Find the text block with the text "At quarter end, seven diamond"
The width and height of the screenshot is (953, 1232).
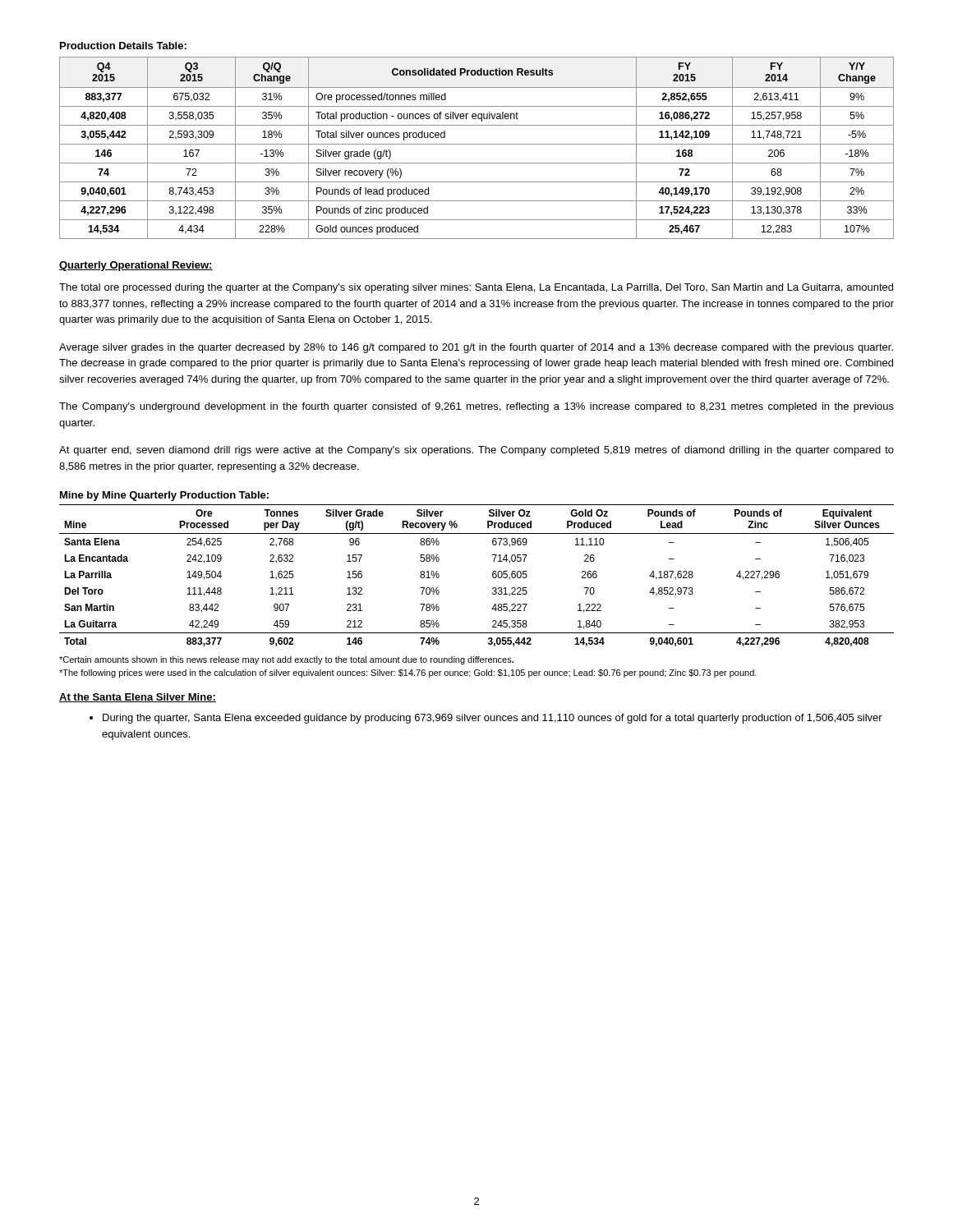coord(476,458)
